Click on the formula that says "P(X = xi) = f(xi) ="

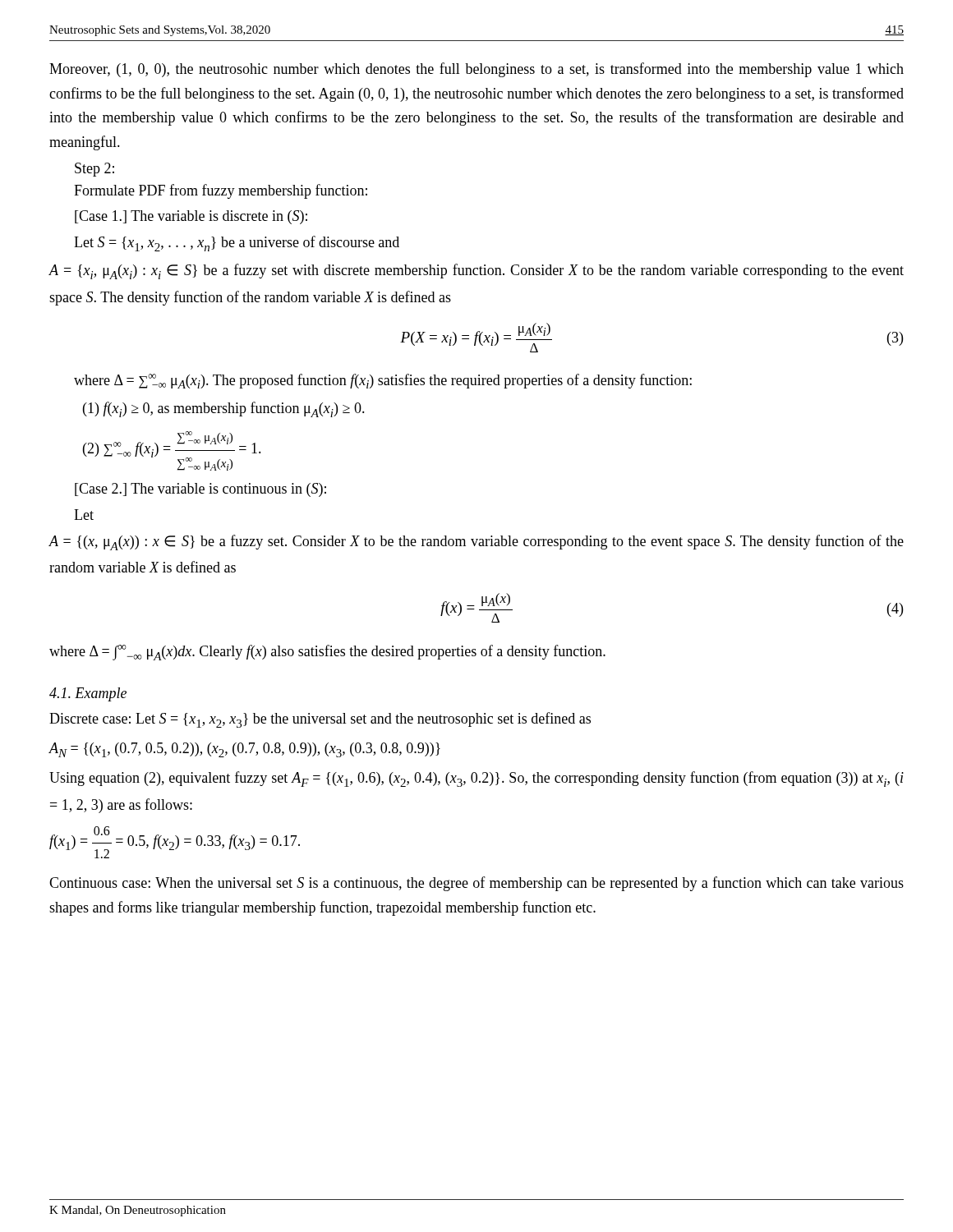point(485,336)
